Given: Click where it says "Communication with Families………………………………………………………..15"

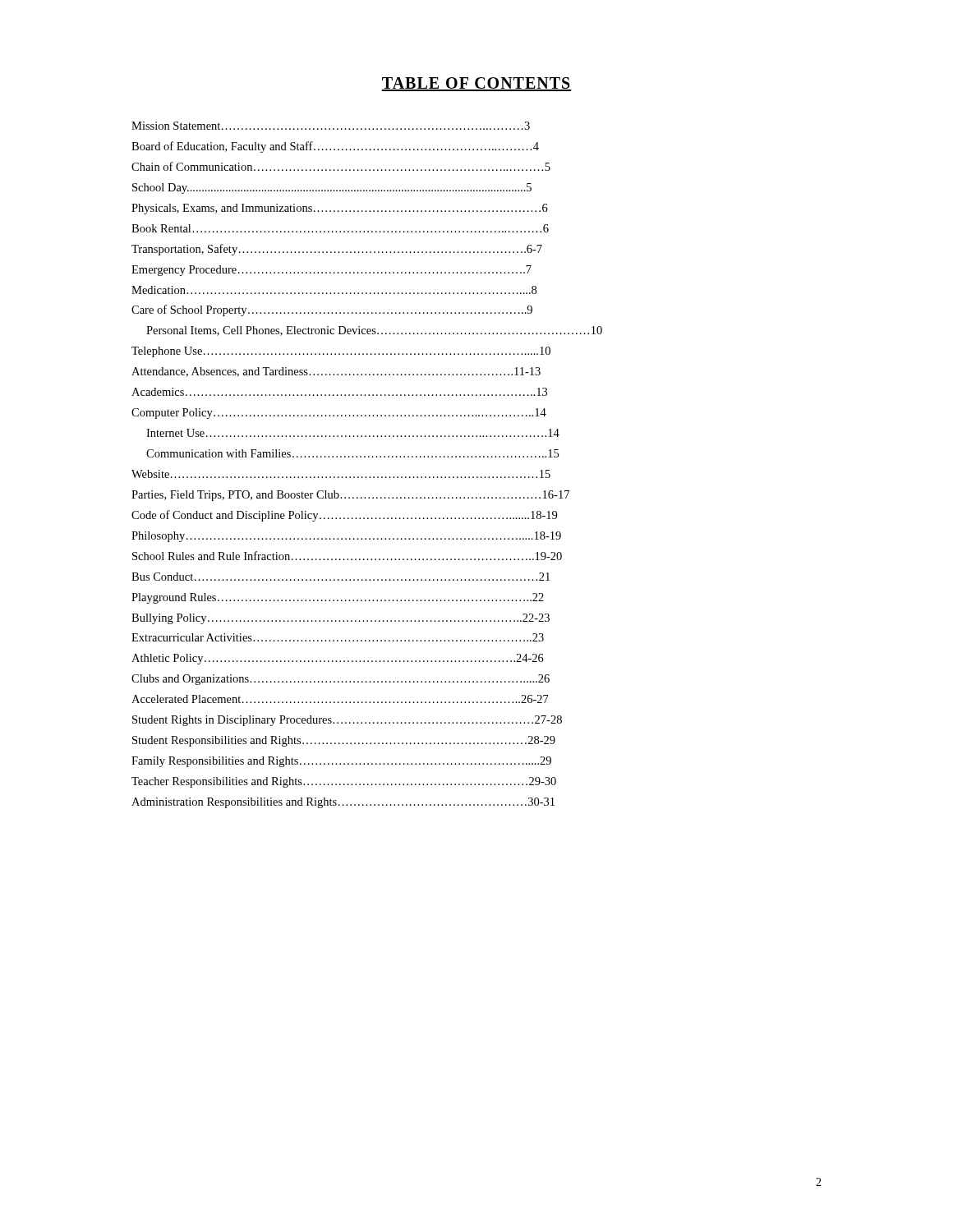Looking at the screenshot, I should (353, 453).
